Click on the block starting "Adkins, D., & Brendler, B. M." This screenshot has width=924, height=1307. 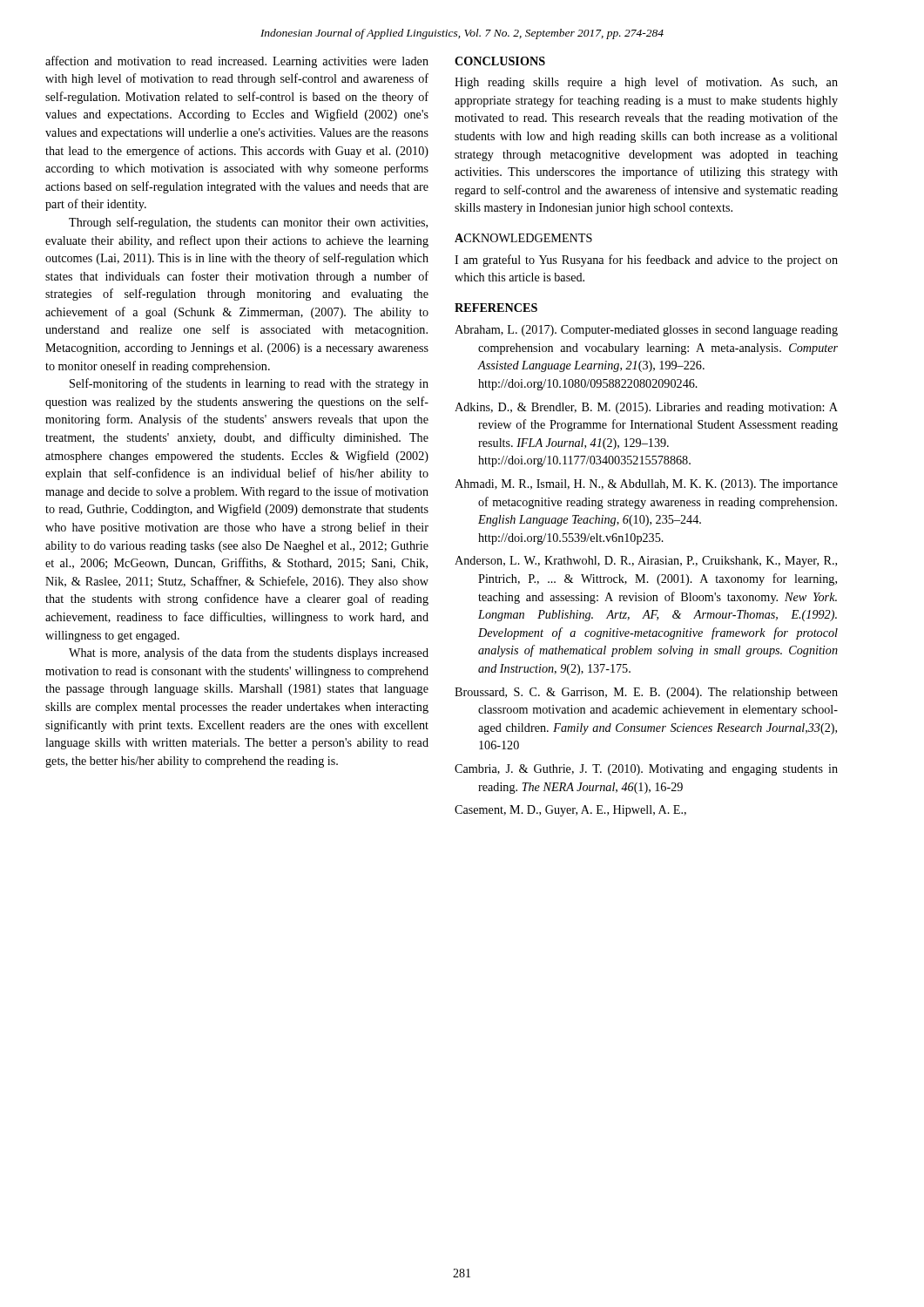click(646, 434)
